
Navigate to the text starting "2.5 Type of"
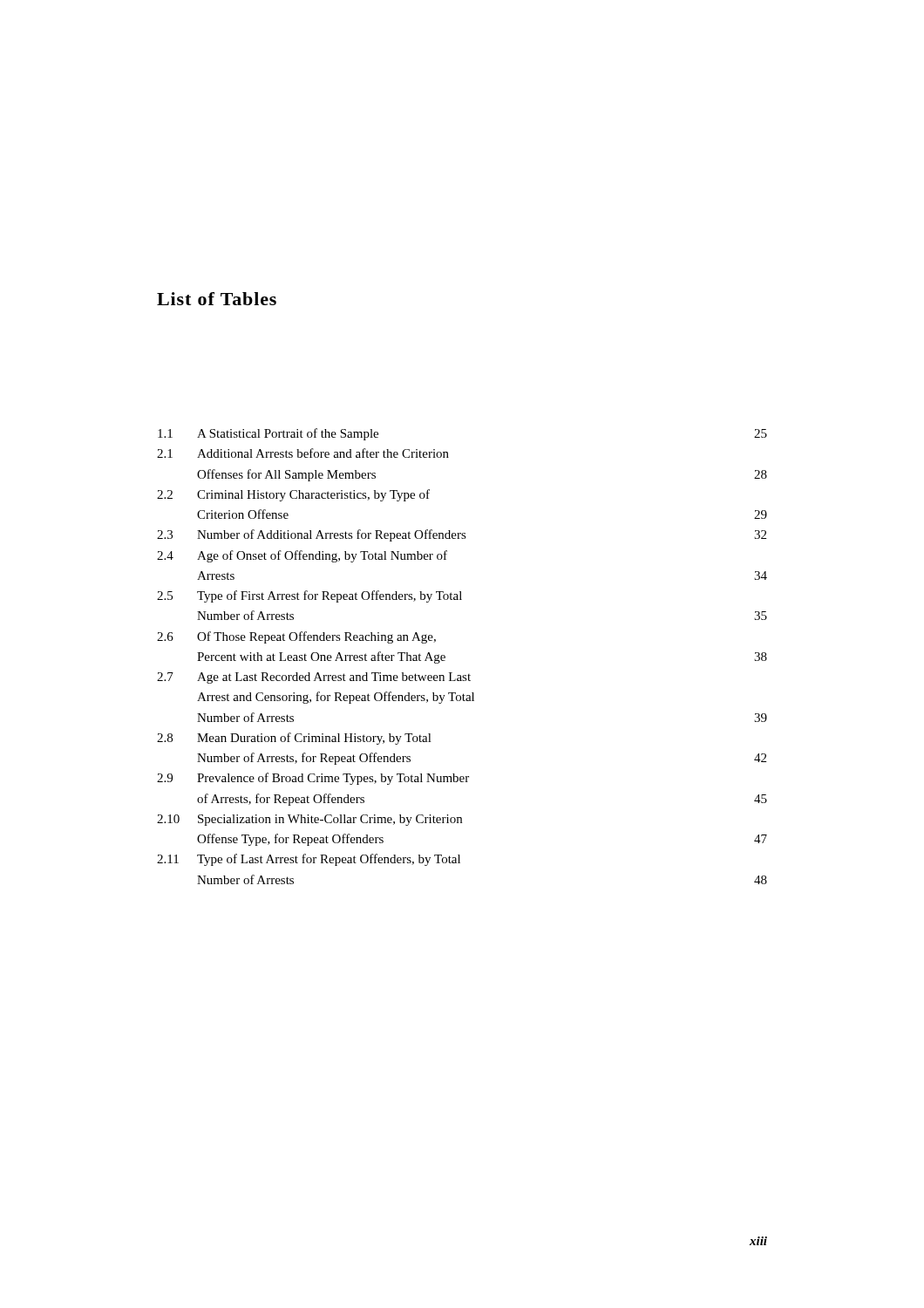(462, 606)
